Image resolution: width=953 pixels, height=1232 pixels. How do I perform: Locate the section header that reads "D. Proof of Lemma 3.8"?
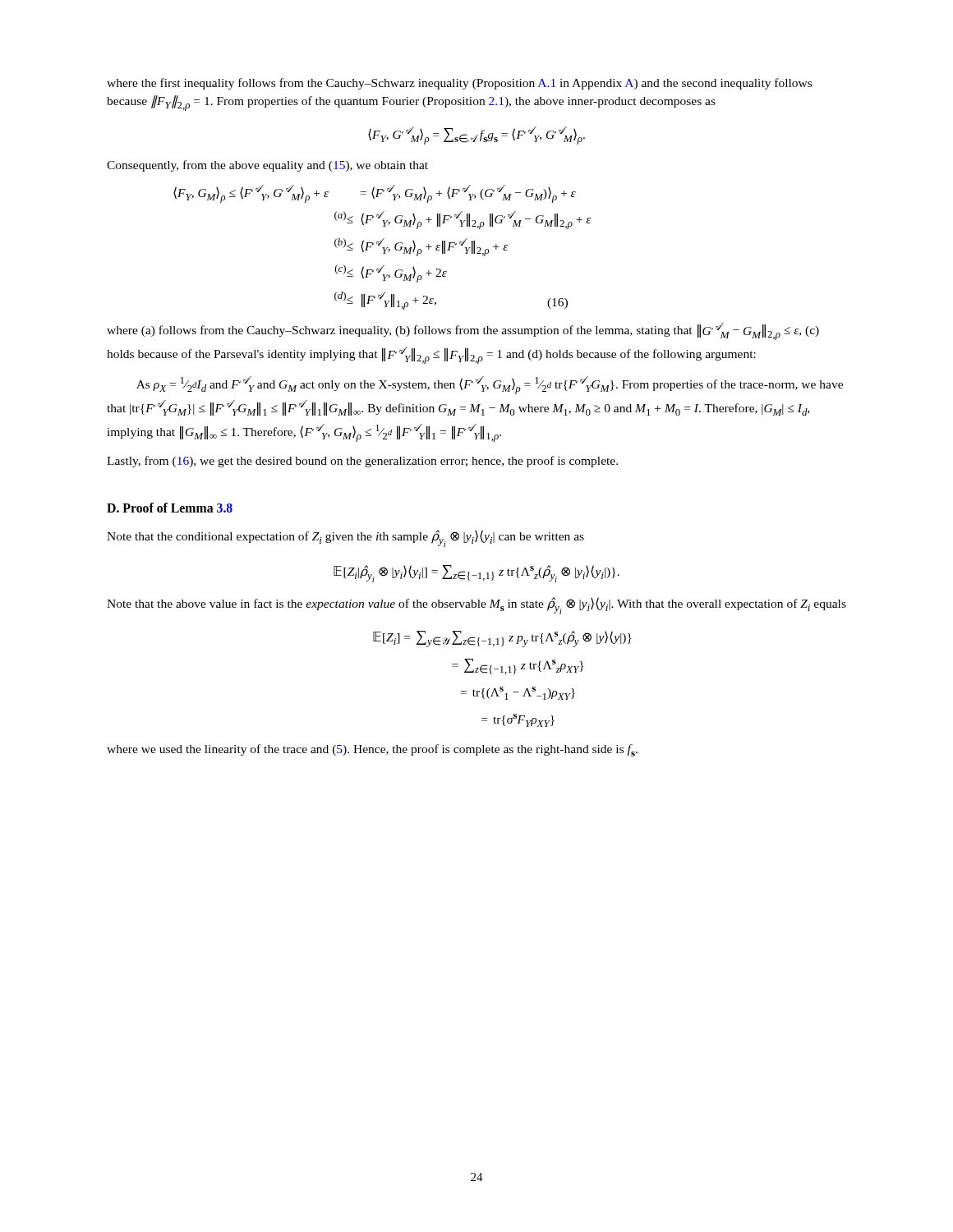click(x=170, y=508)
